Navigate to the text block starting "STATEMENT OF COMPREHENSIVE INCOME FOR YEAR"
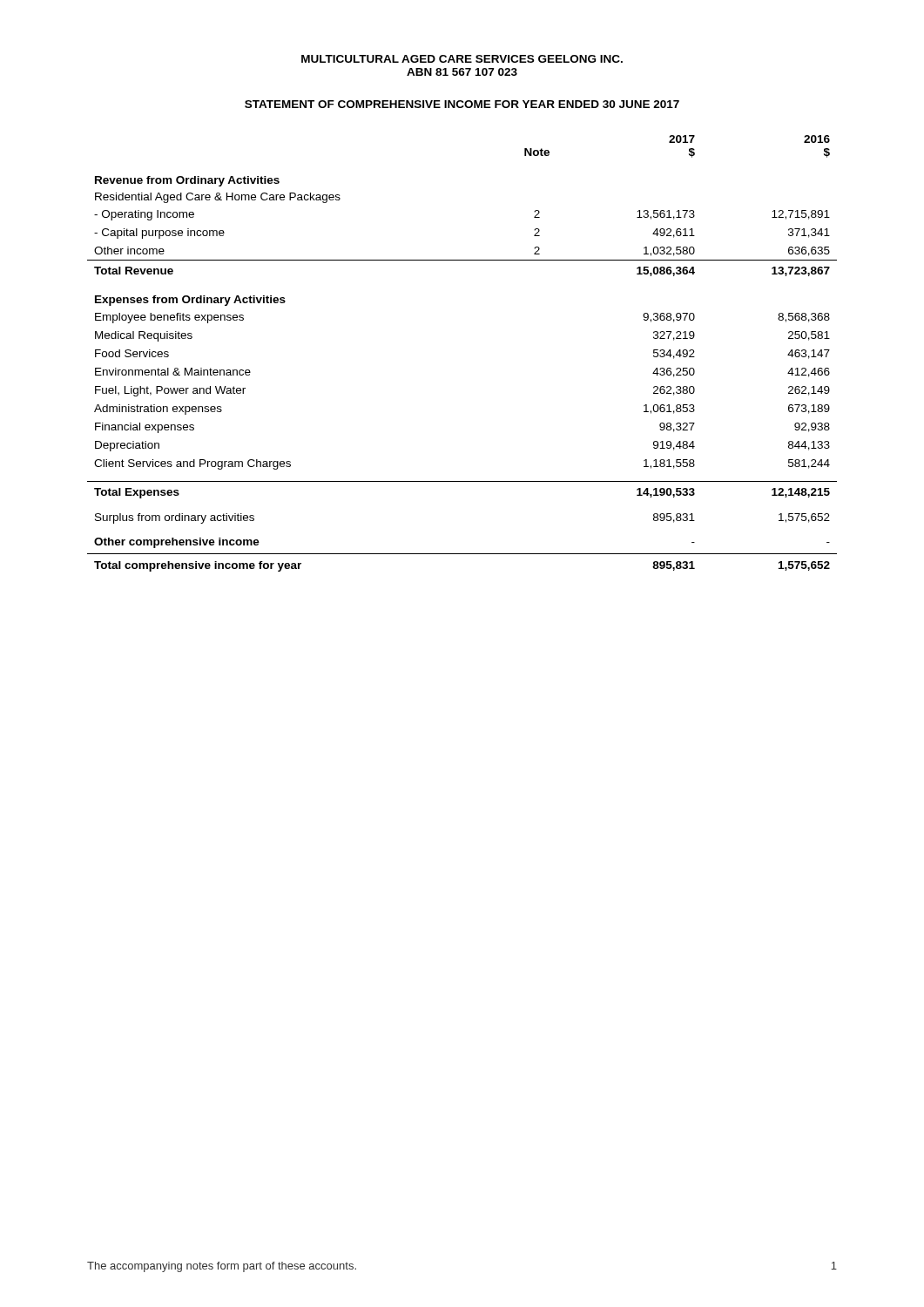This screenshot has height=1307, width=924. (462, 104)
